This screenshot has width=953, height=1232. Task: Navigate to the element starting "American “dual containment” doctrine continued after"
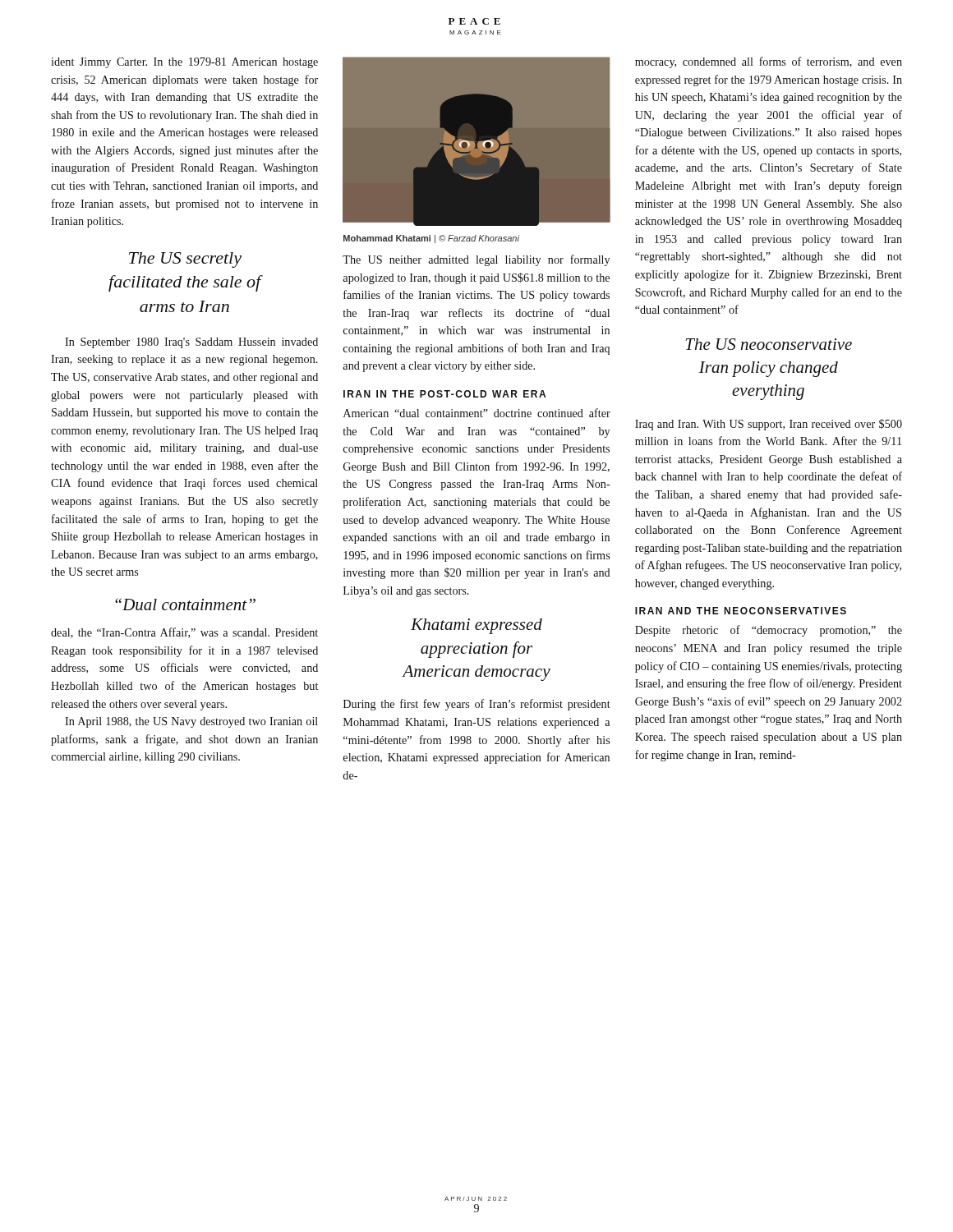(476, 502)
